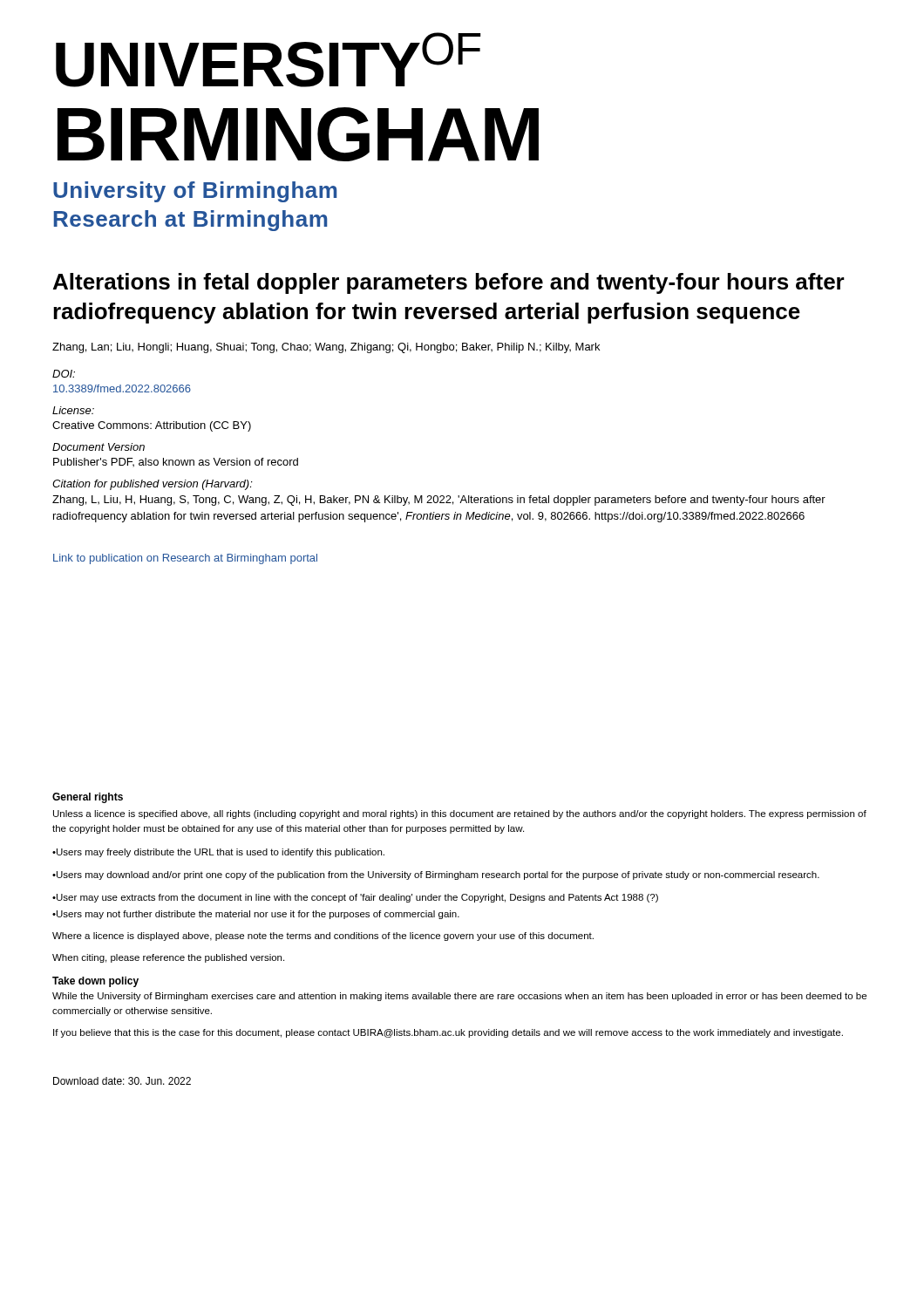Select the text block that says "When citing, please reference the published"
The width and height of the screenshot is (924, 1308).
pyautogui.click(x=169, y=958)
